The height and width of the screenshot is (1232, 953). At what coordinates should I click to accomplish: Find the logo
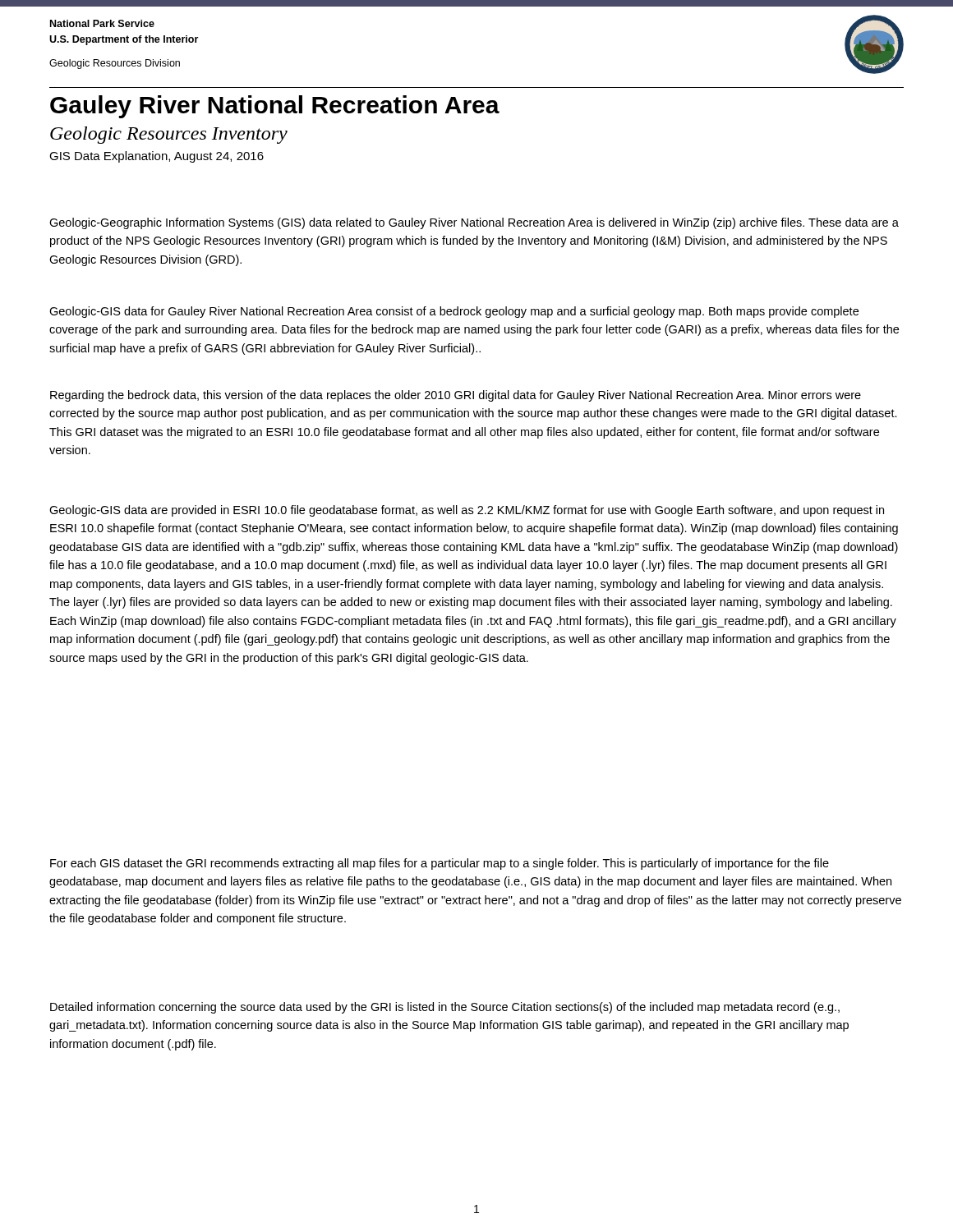point(874,44)
